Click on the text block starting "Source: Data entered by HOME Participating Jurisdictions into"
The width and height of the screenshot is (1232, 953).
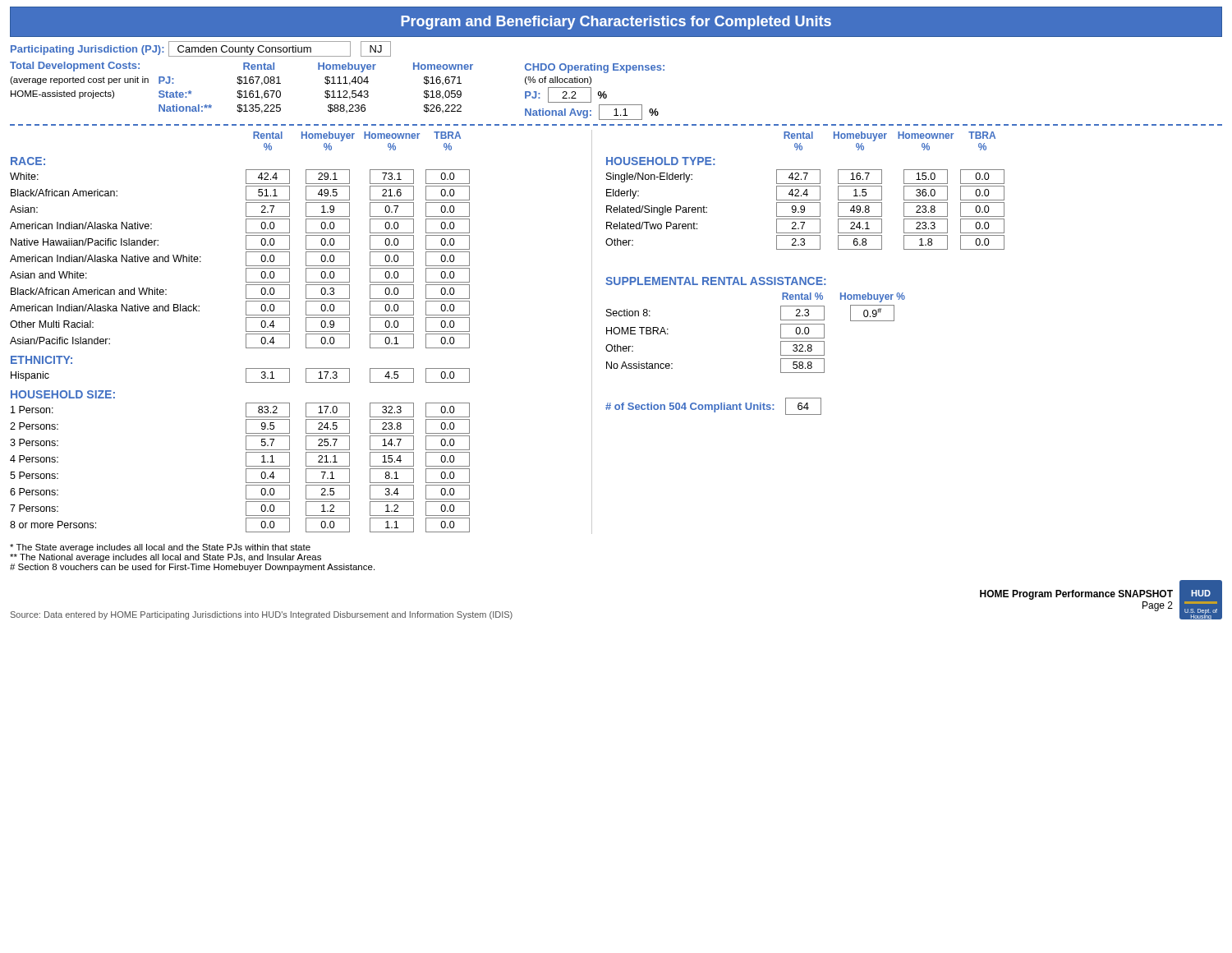(x=261, y=615)
